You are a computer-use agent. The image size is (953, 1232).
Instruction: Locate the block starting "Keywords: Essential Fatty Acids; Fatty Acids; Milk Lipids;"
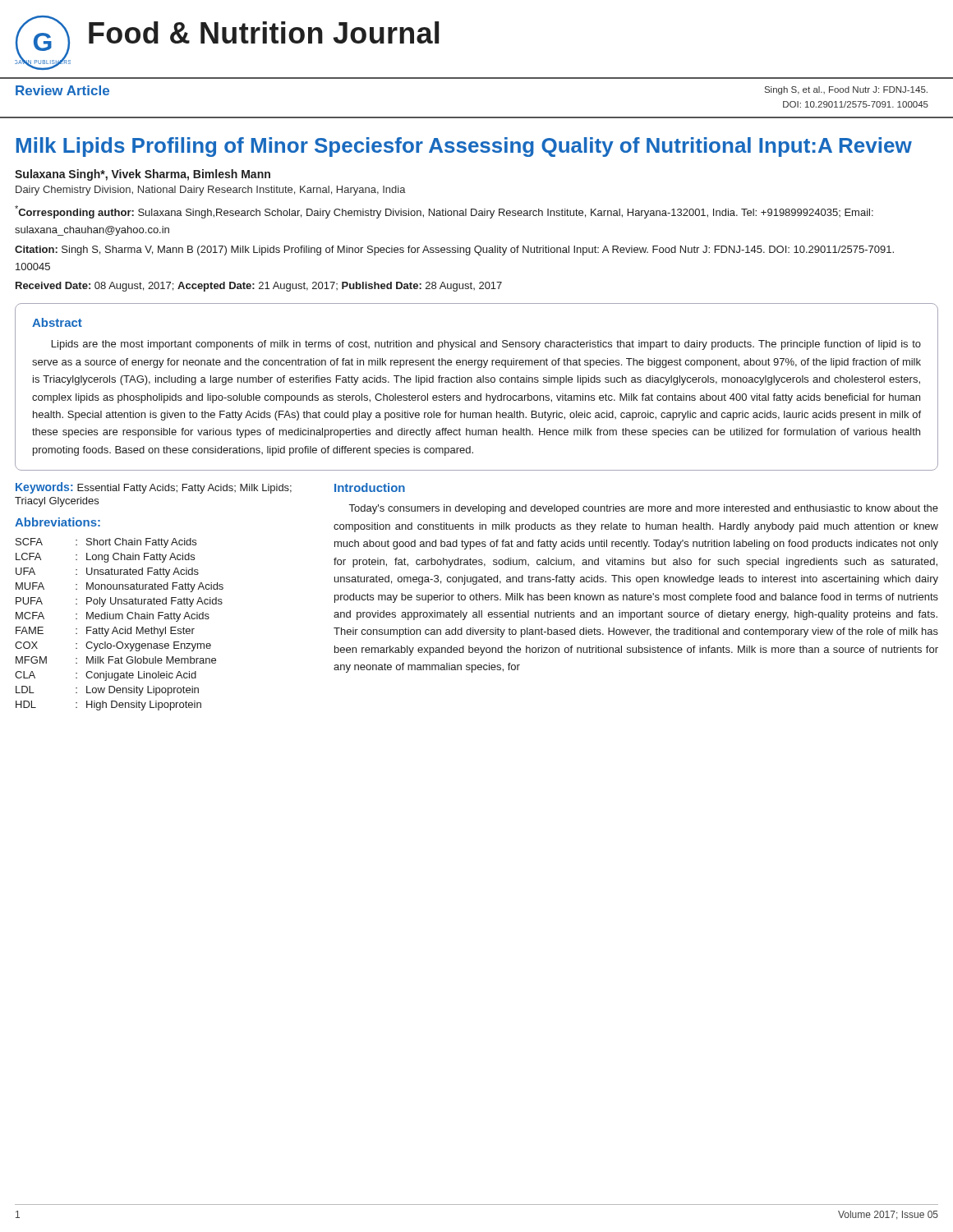coord(154,494)
